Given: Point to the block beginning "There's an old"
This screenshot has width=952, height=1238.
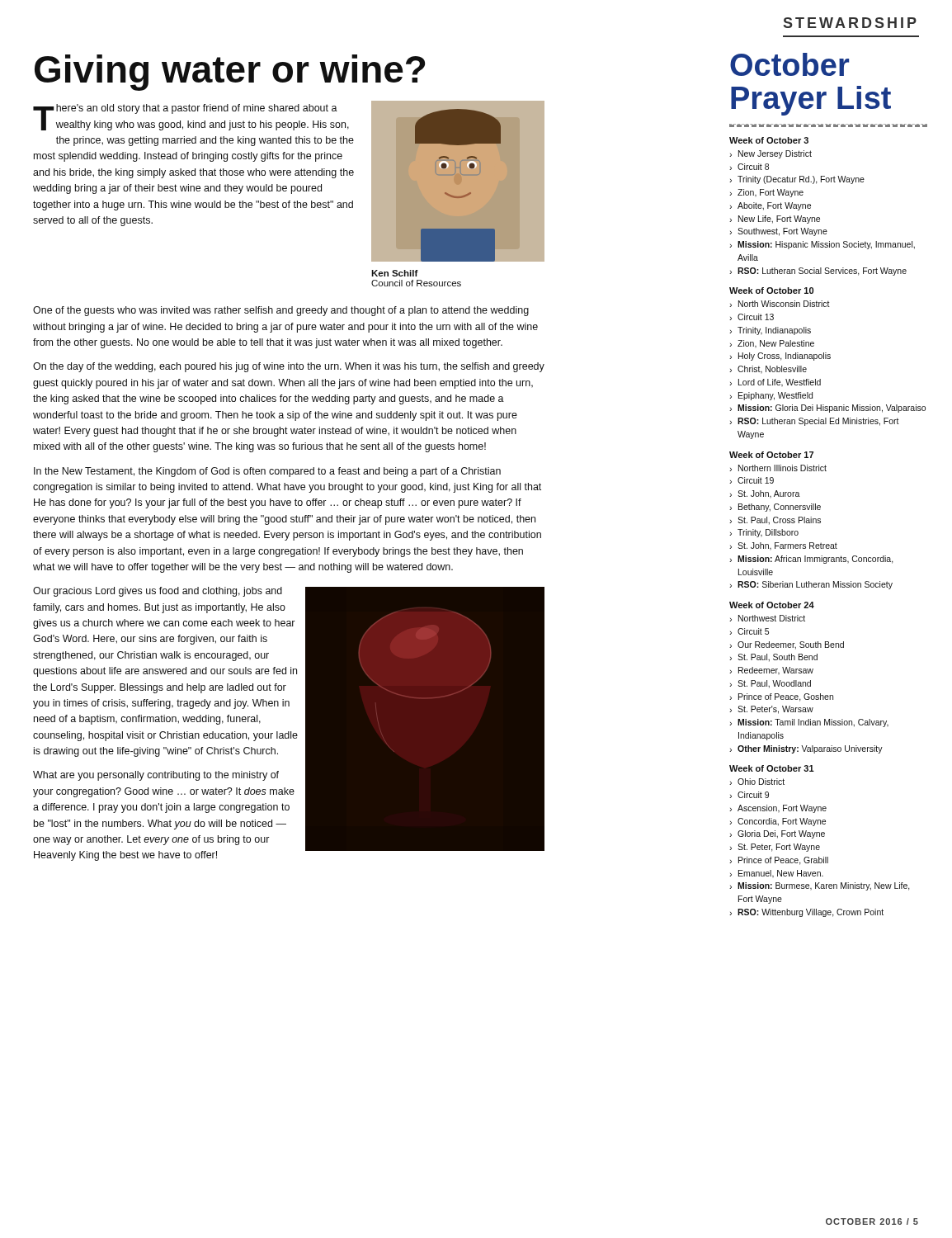Looking at the screenshot, I should (x=194, y=163).
